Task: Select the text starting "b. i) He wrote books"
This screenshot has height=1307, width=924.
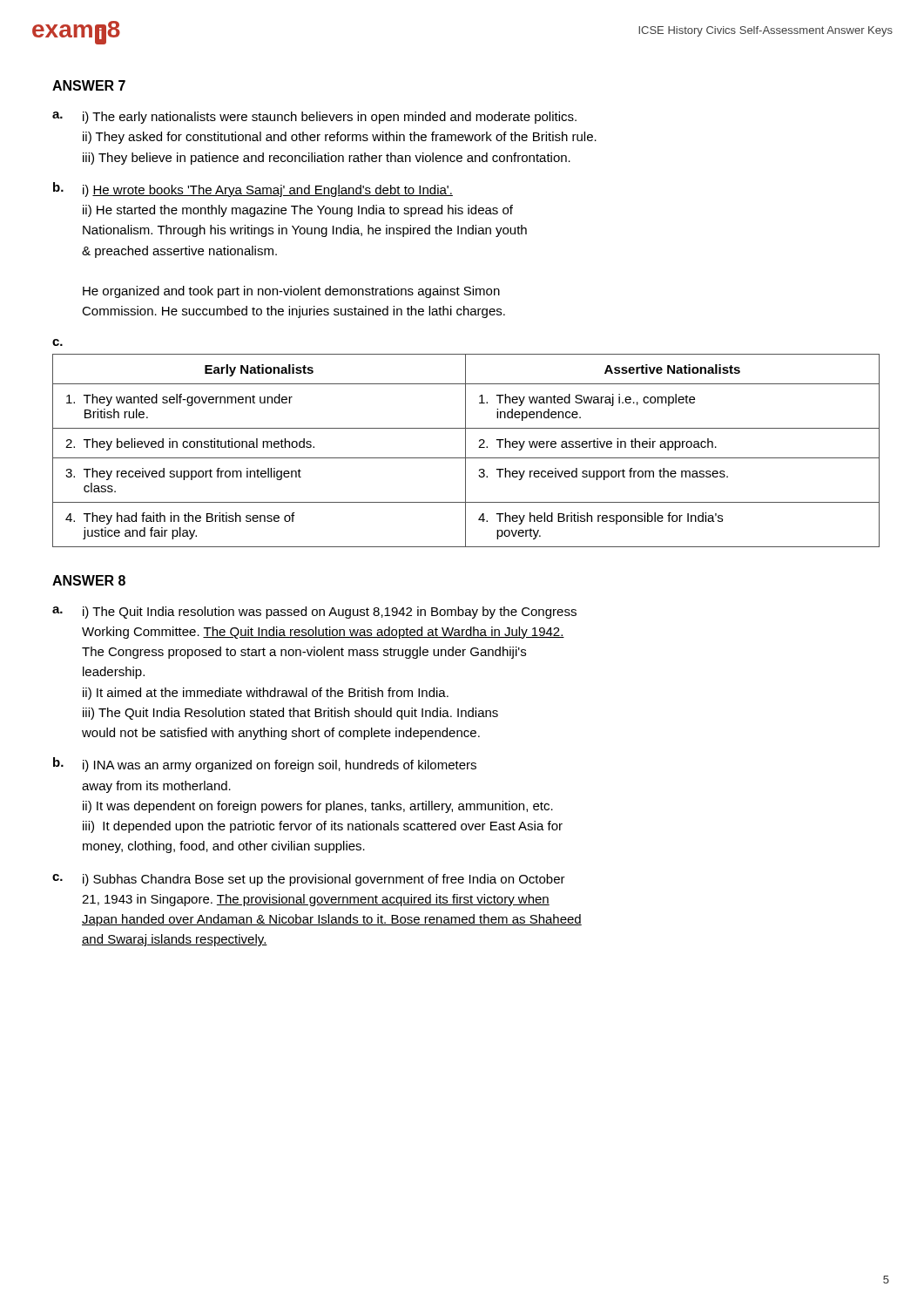Action: 253,190
